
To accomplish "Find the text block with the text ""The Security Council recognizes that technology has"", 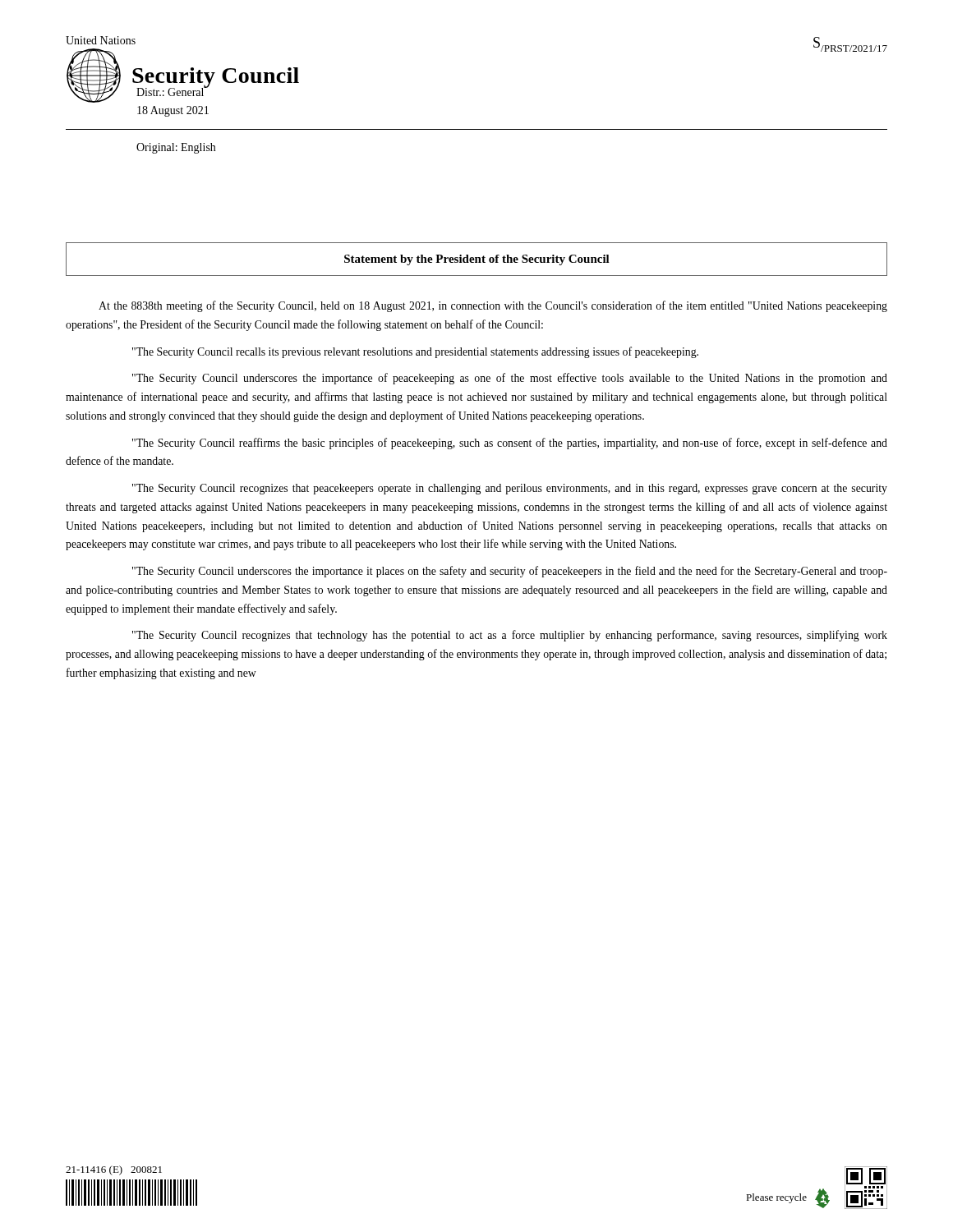I will (x=476, y=654).
